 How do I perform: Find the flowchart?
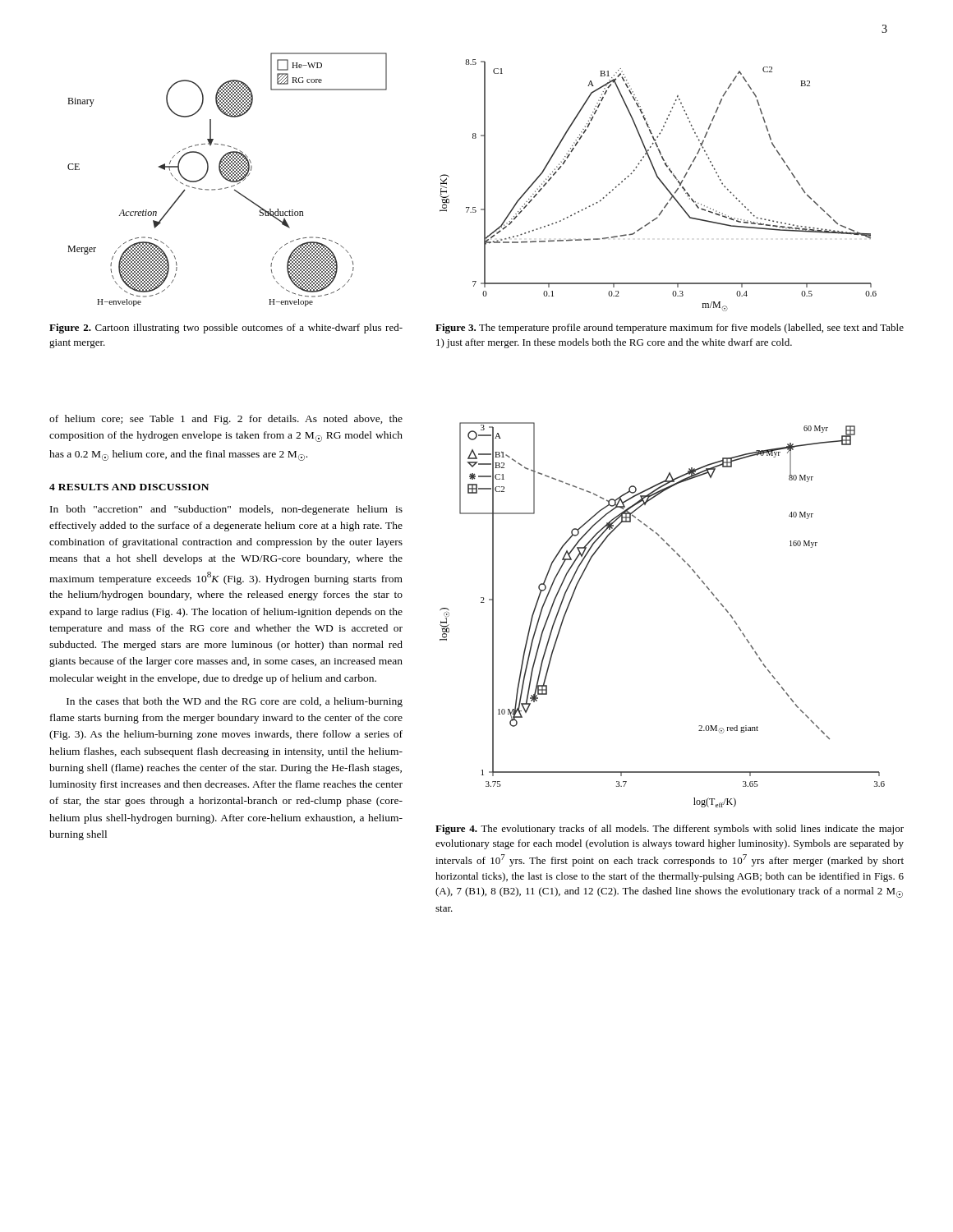pyautogui.click(x=226, y=182)
